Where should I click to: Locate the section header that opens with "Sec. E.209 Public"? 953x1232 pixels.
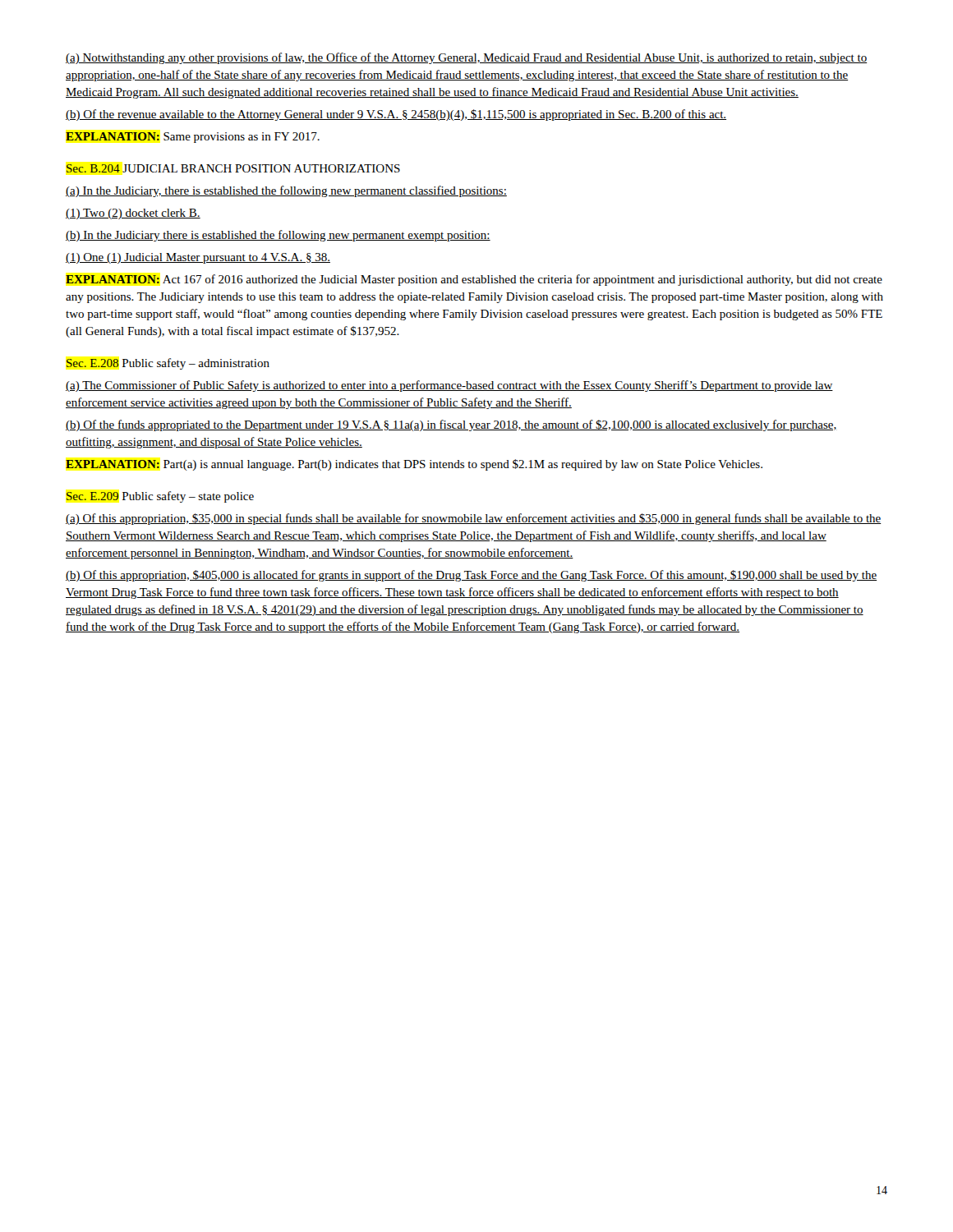click(x=160, y=497)
